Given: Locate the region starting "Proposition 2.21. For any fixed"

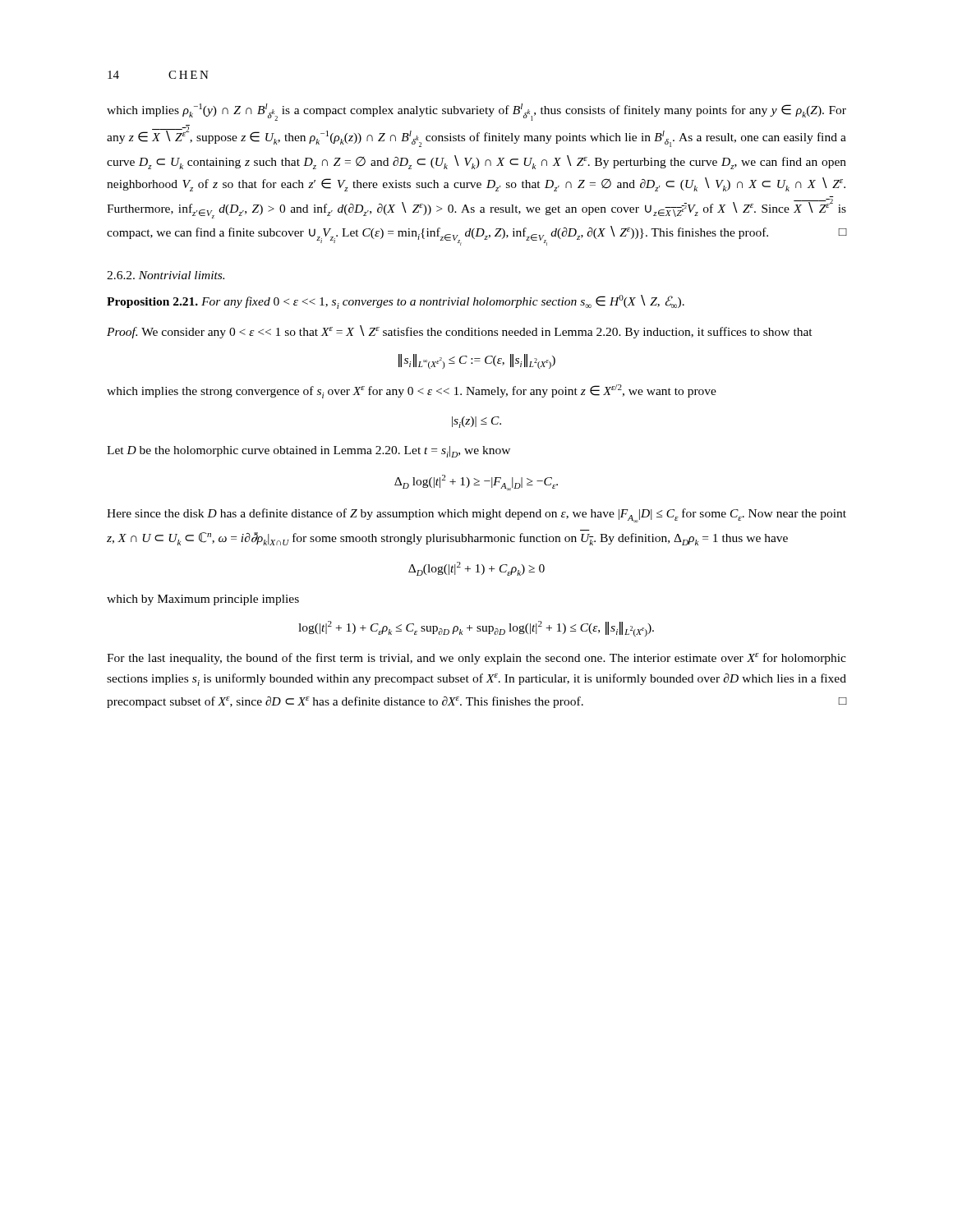Looking at the screenshot, I should coord(396,301).
